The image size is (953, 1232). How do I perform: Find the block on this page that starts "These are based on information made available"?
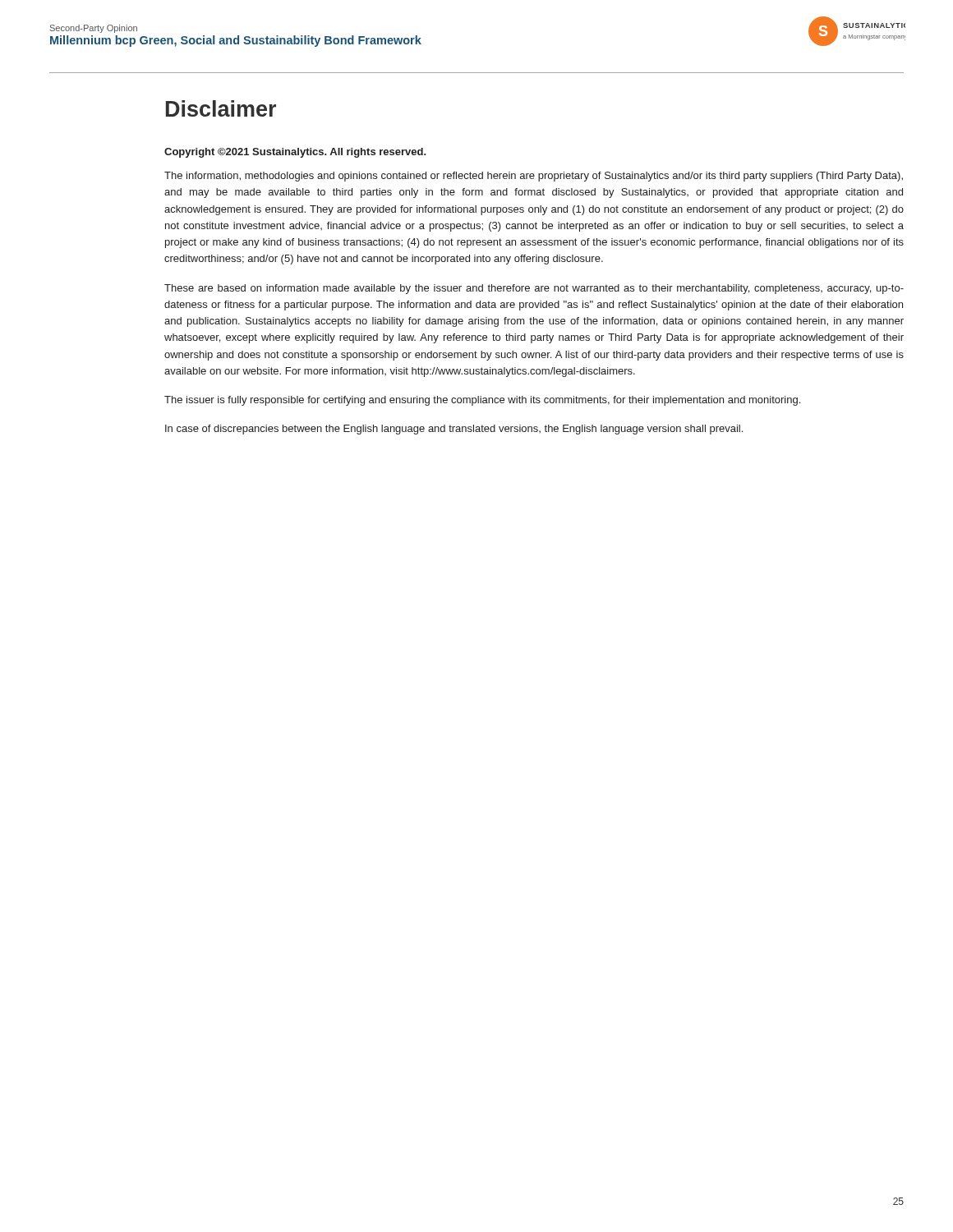[534, 329]
